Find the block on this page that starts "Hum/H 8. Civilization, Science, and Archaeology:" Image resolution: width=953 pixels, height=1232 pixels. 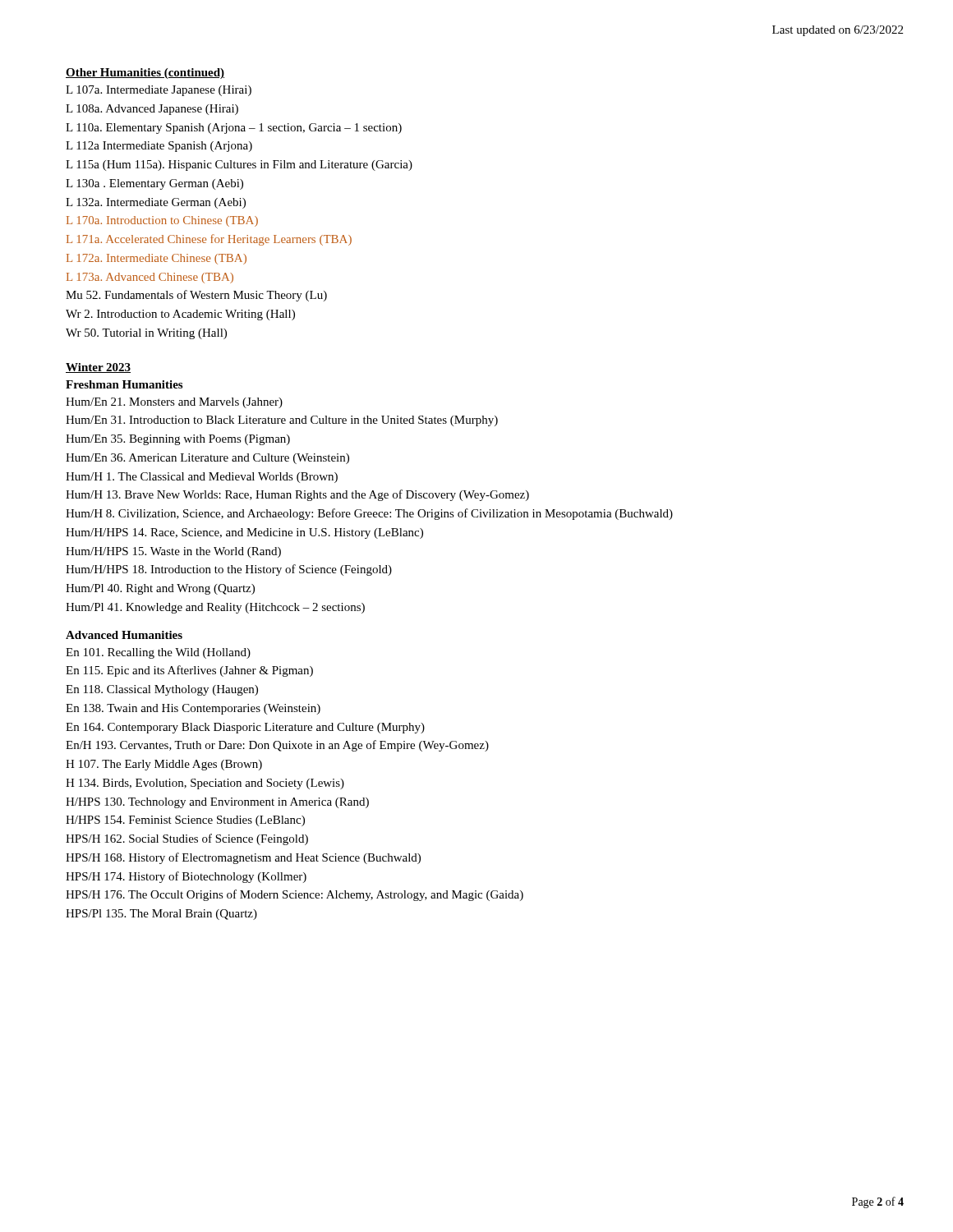pos(369,513)
